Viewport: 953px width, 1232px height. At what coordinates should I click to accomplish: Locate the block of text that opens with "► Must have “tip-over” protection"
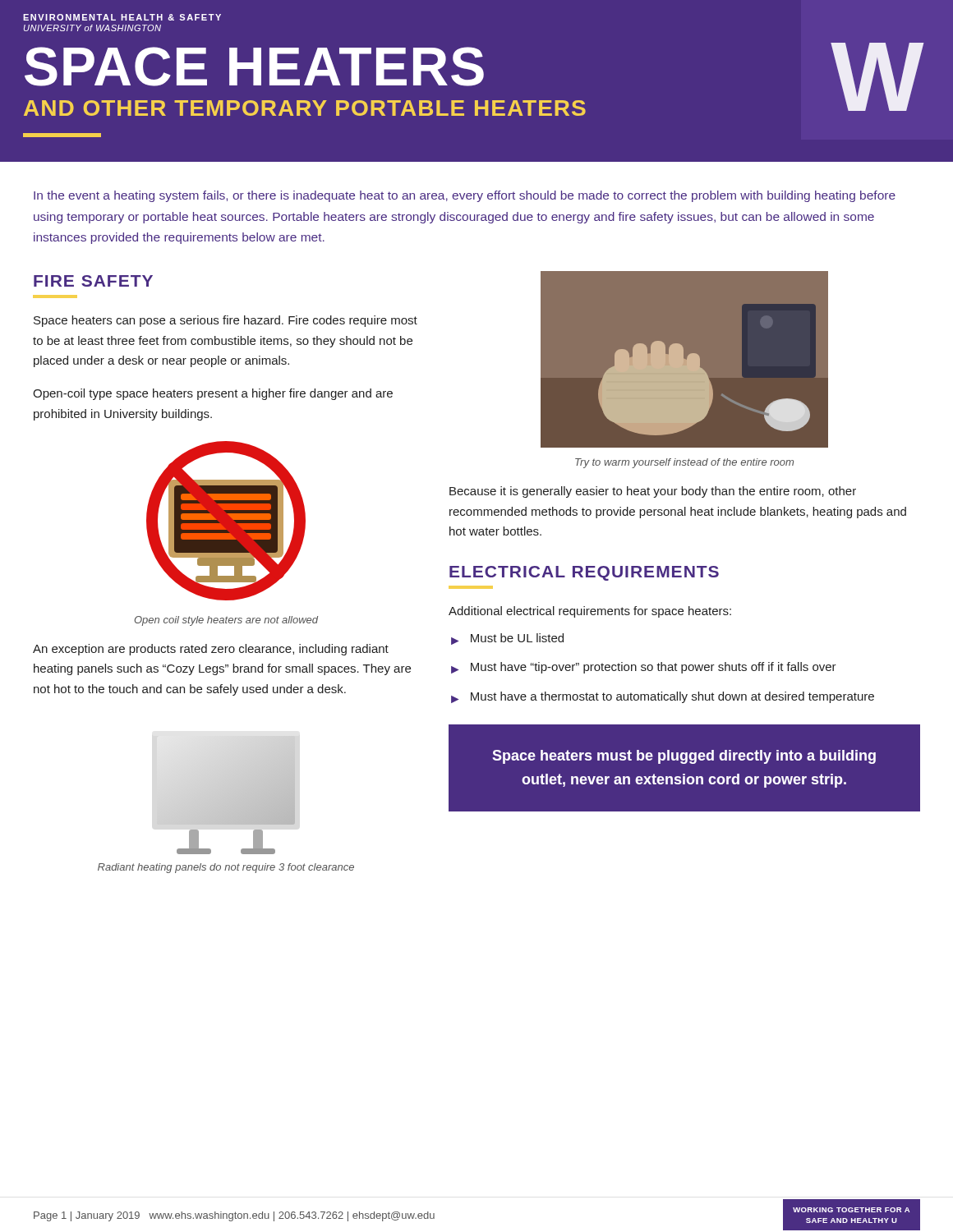[642, 669]
